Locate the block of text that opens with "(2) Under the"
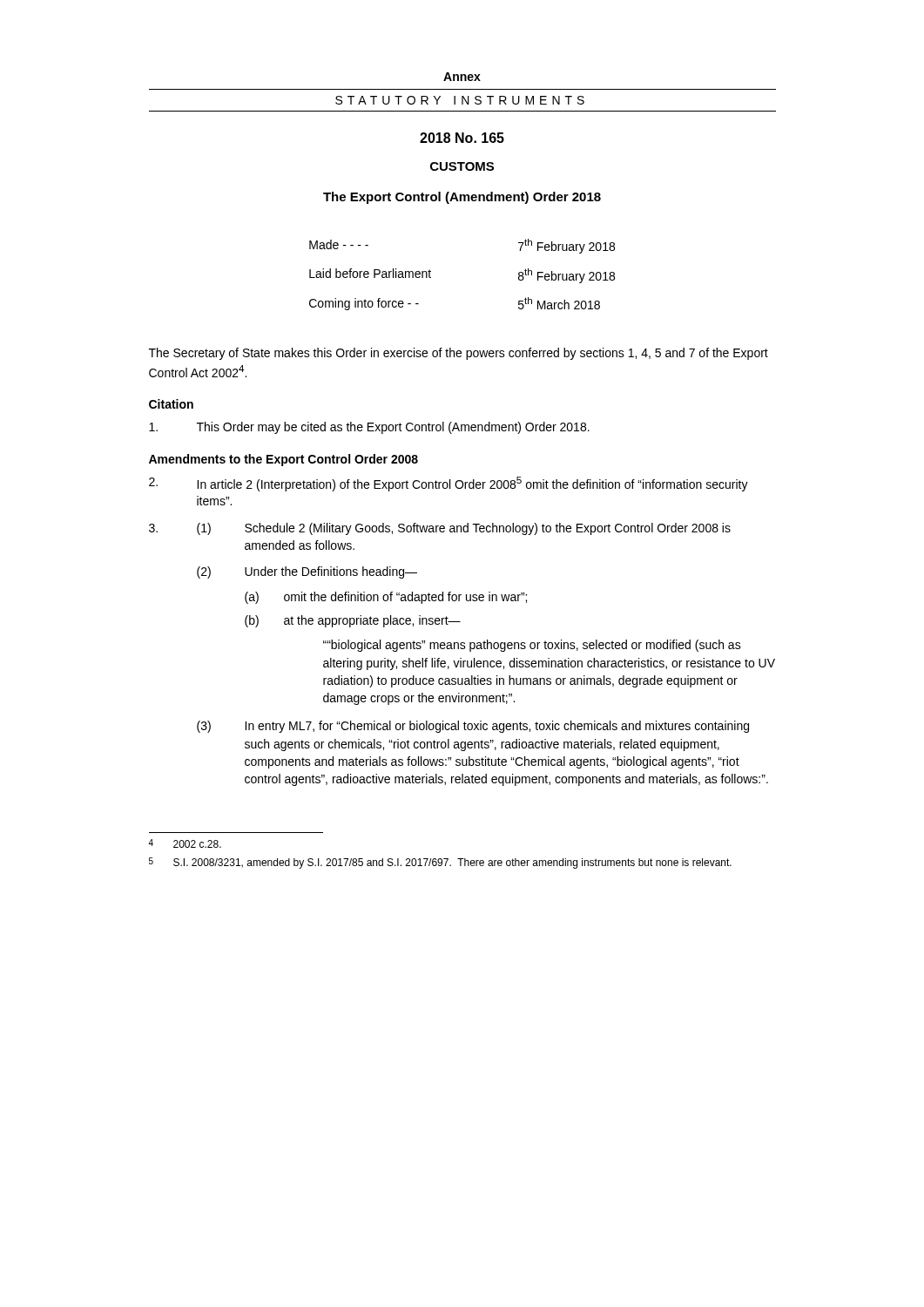The image size is (924, 1307). (x=307, y=572)
